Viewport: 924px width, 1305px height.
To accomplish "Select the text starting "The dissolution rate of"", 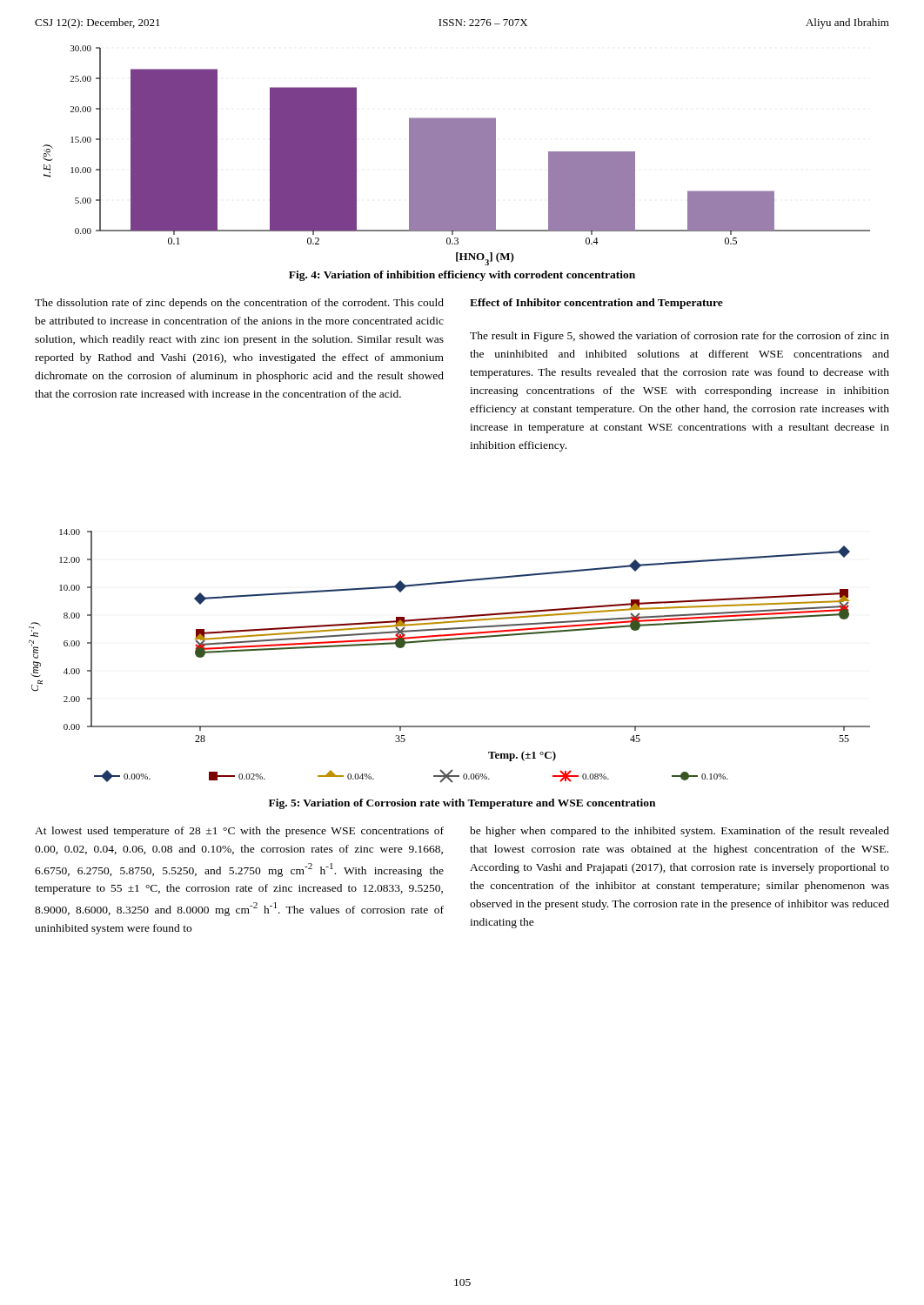I will point(239,348).
